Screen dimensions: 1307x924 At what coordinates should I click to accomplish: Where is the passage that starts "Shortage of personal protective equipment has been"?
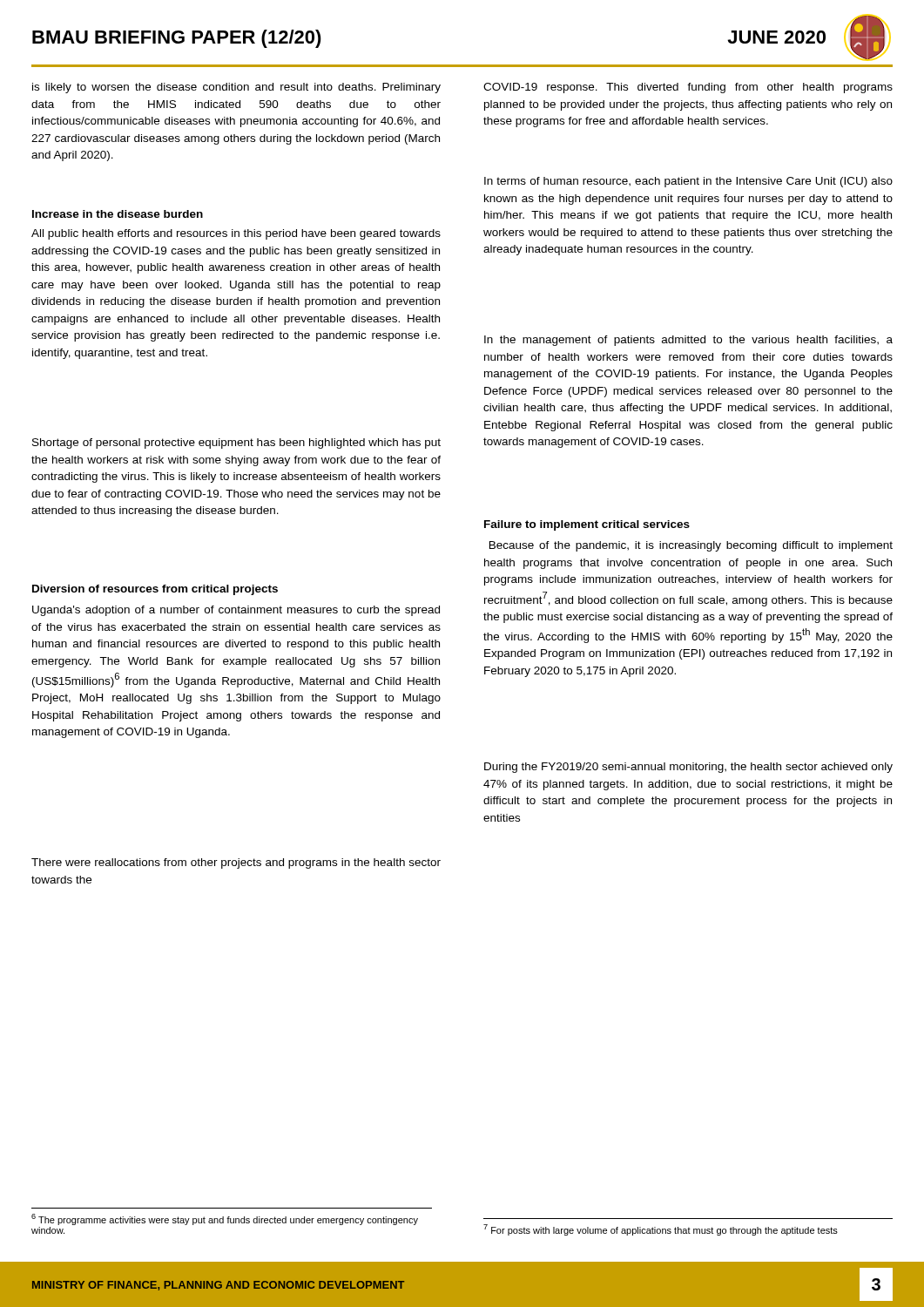236,476
